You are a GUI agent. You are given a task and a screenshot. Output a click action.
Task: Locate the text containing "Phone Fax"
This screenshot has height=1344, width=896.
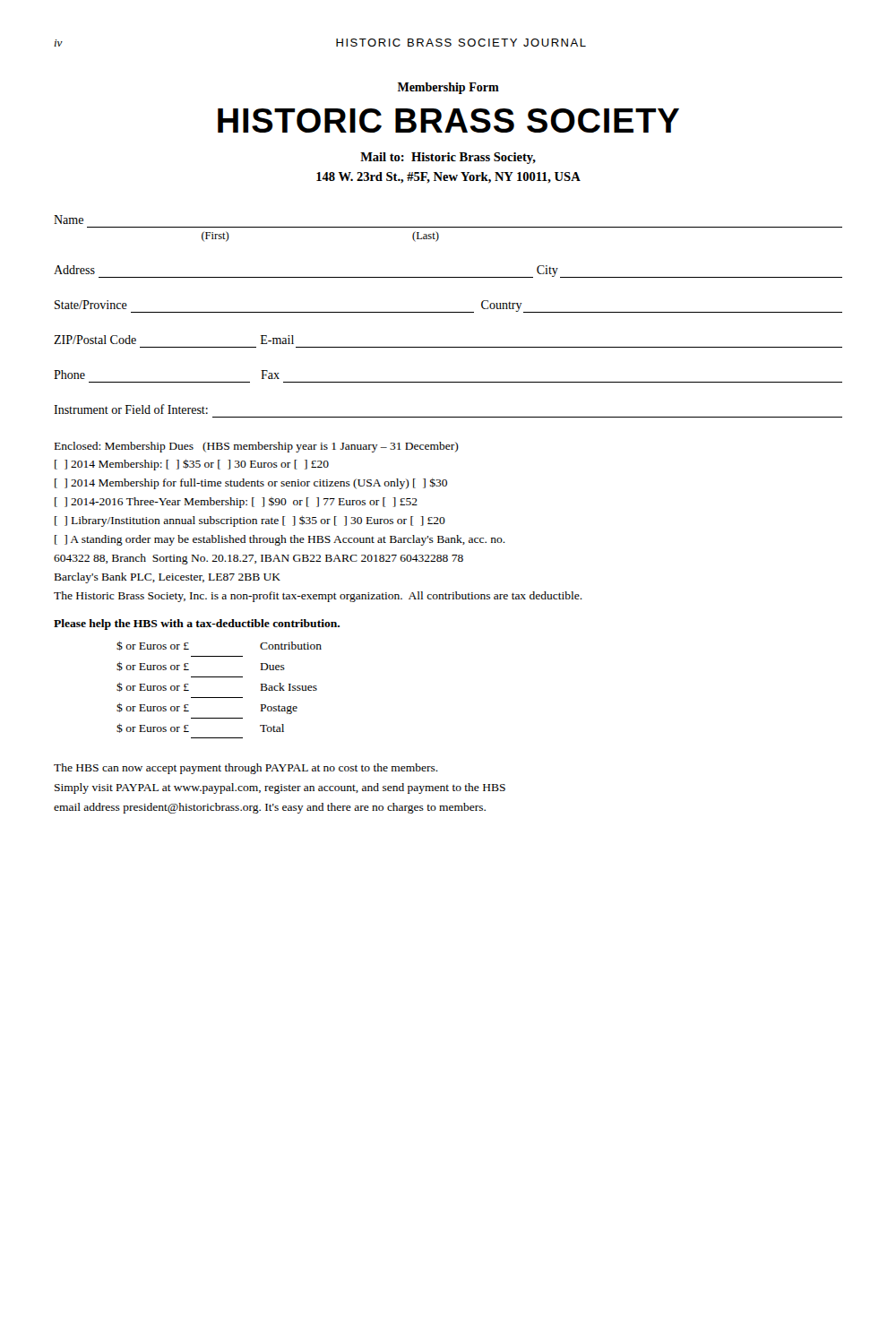[x=448, y=375]
